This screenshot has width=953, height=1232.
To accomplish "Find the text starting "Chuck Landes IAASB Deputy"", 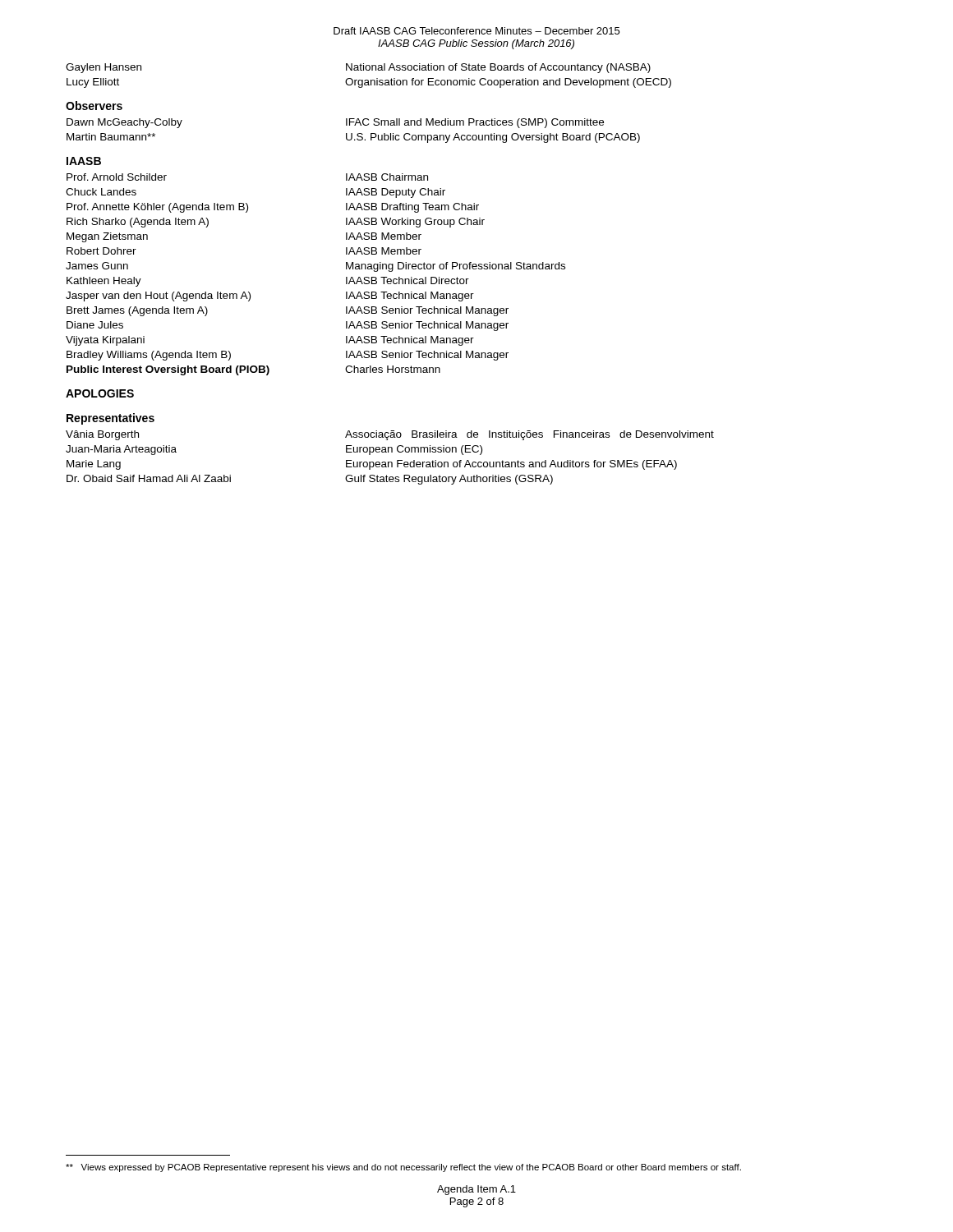I will coord(476,192).
